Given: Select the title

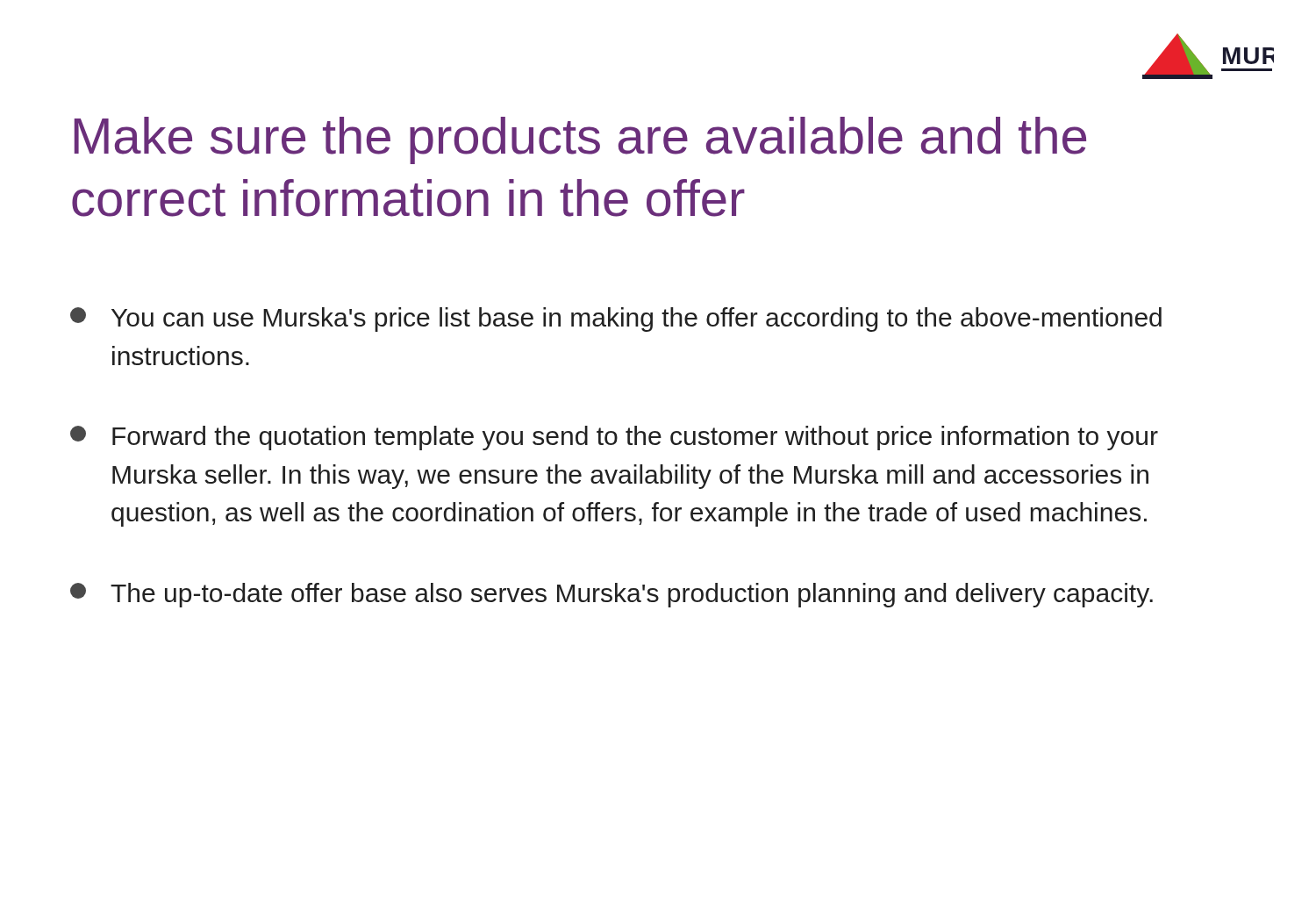Looking at the screenshot, I should click(658, 167).
